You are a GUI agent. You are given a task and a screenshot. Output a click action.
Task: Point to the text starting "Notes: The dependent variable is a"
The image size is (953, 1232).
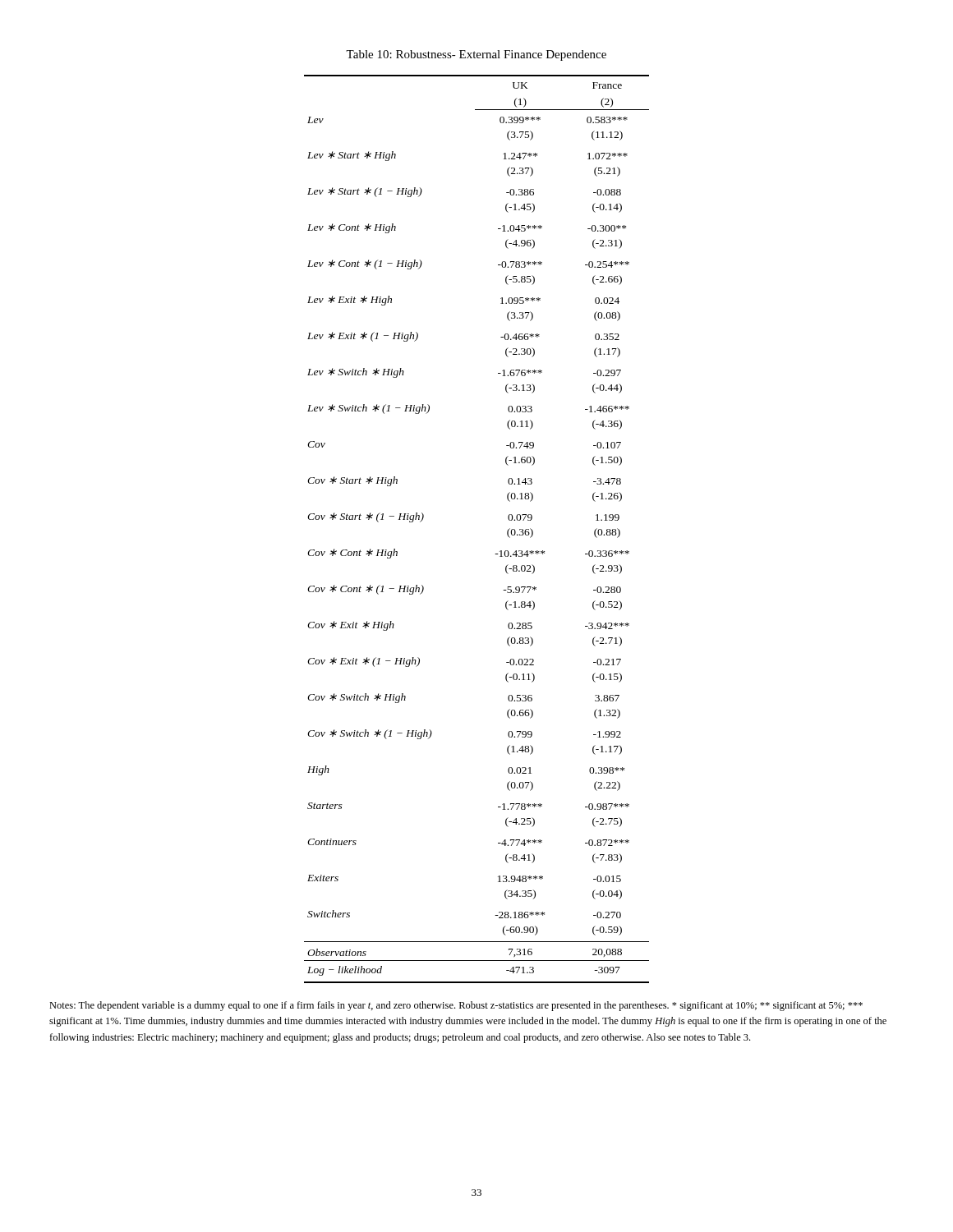[x=468, y=1021]
